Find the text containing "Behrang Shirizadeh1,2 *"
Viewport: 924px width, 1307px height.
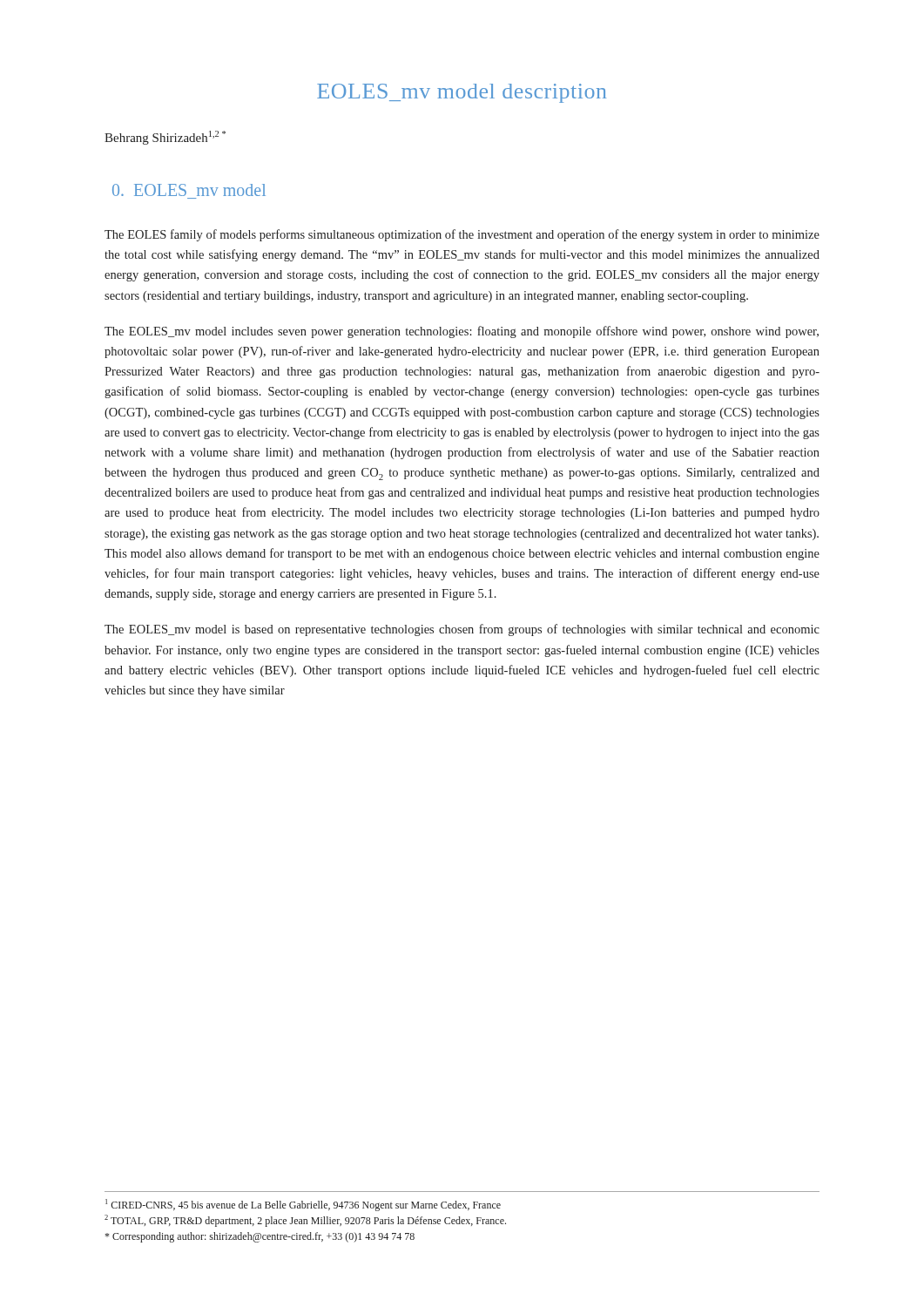click(x=165, y=138)
